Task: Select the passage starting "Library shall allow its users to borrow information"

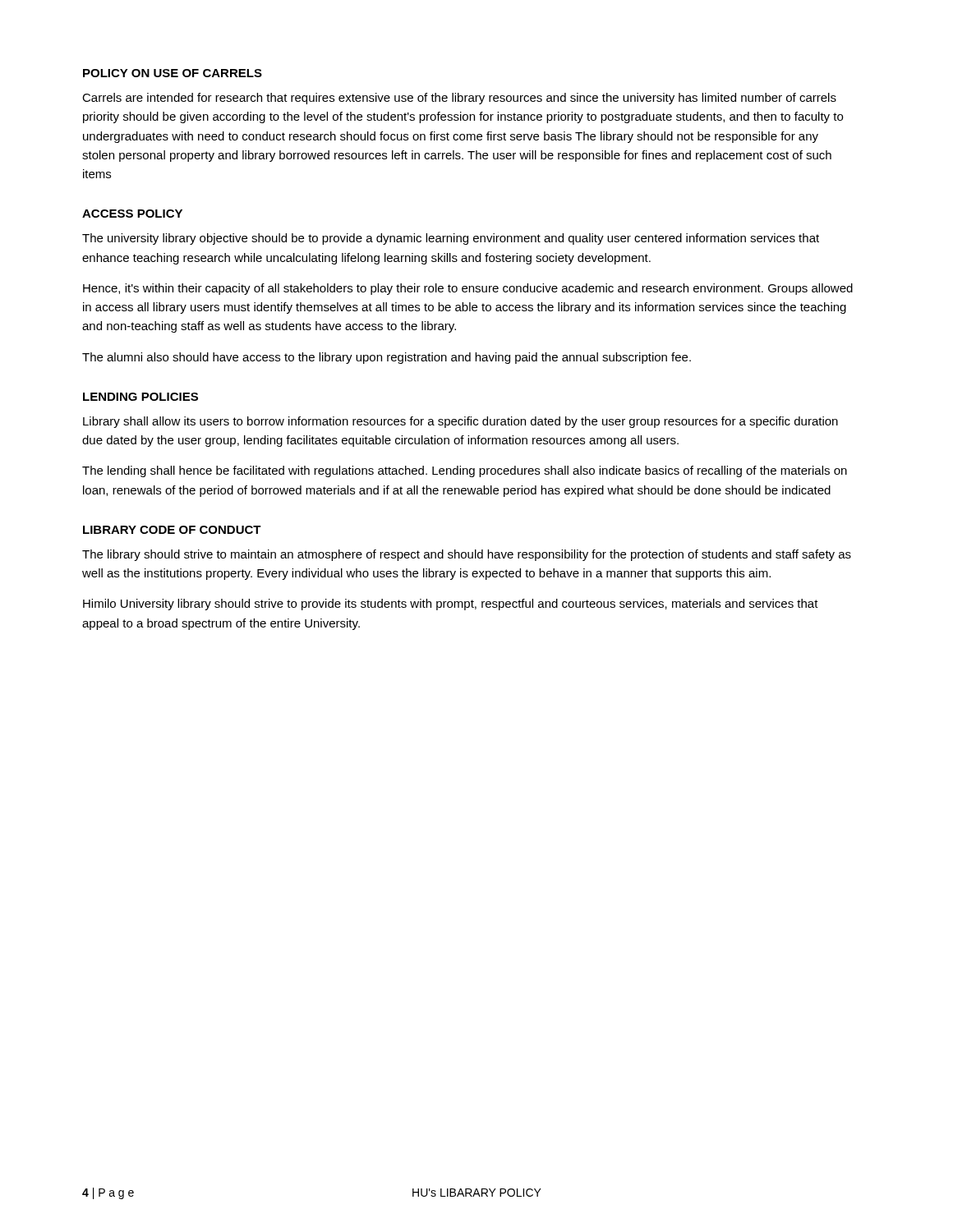Action: tap(460, 430)
